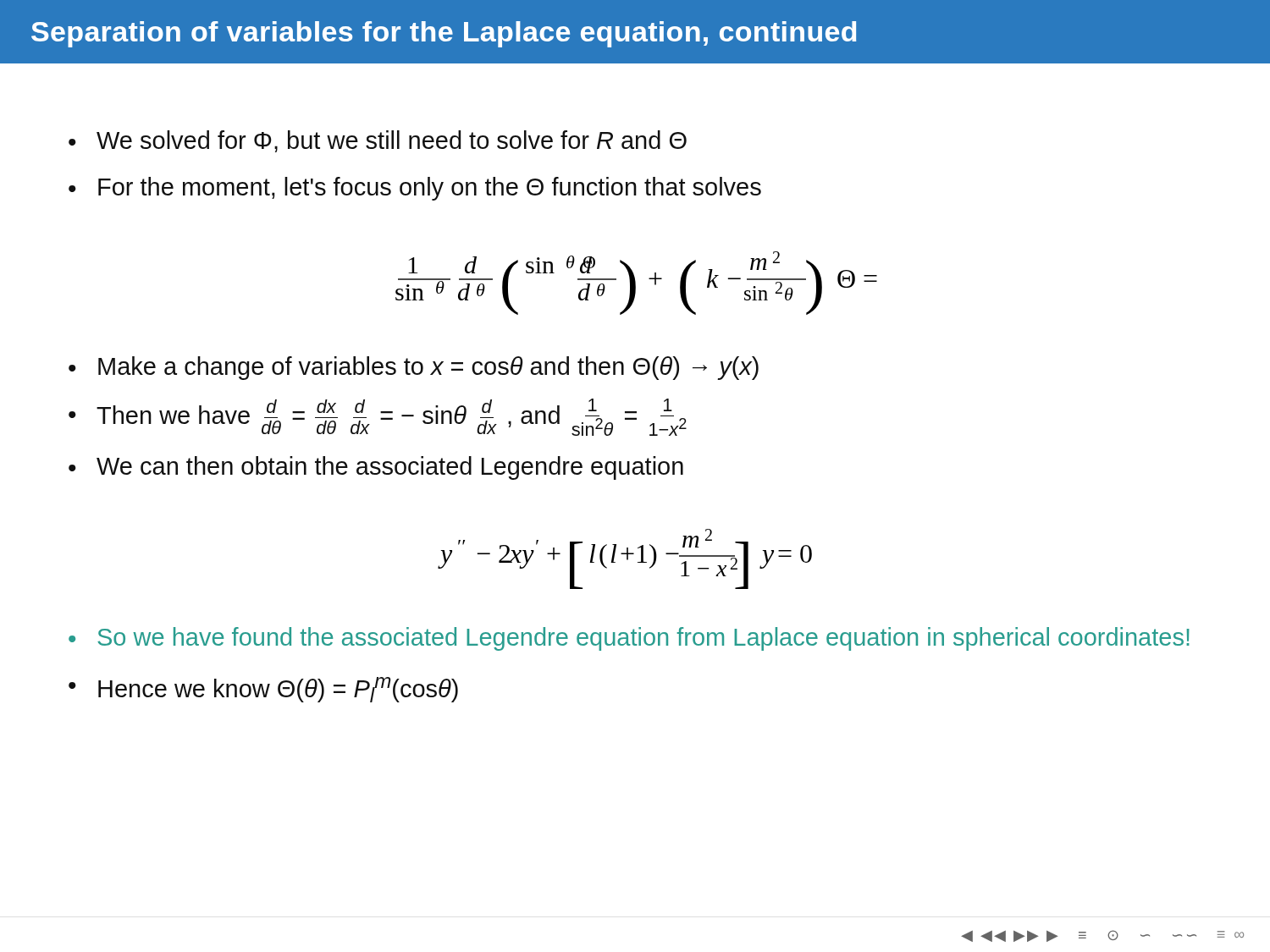Click the title

coord(444,31)
